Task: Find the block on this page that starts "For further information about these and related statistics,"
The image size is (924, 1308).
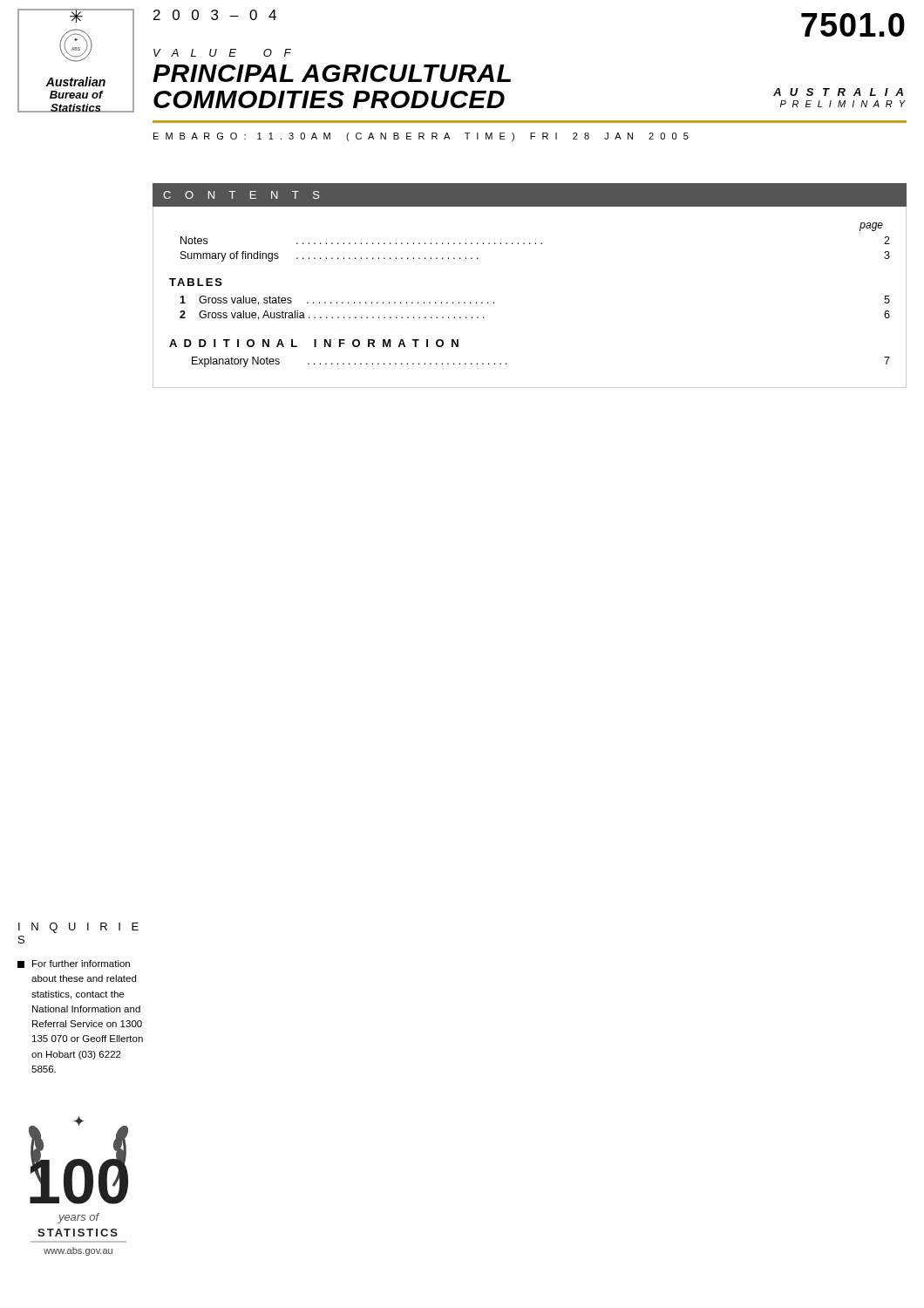Action: click(83, 1017)
